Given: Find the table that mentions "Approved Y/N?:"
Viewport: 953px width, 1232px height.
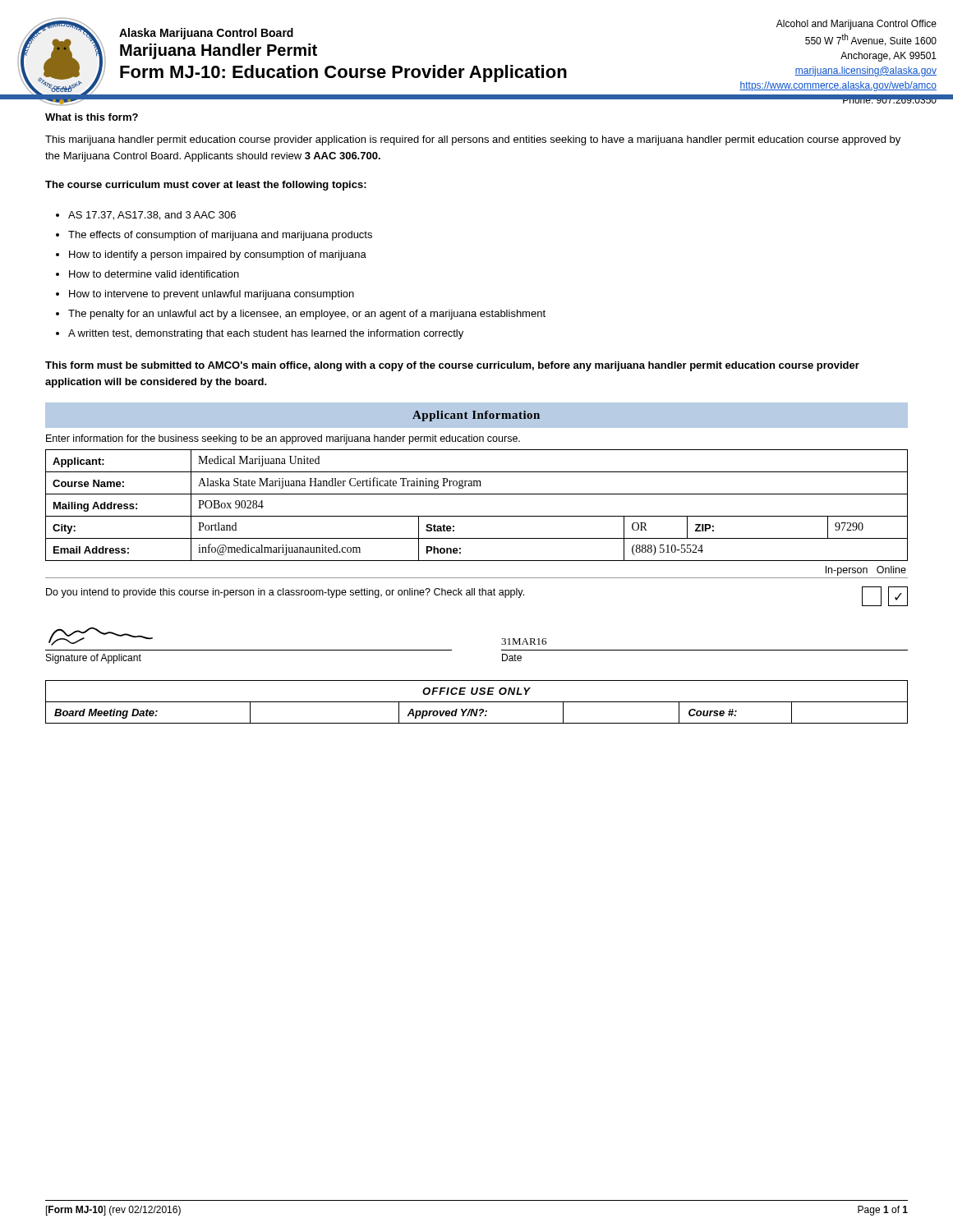Looking at the screenshot, I should (x=476, y=702).
